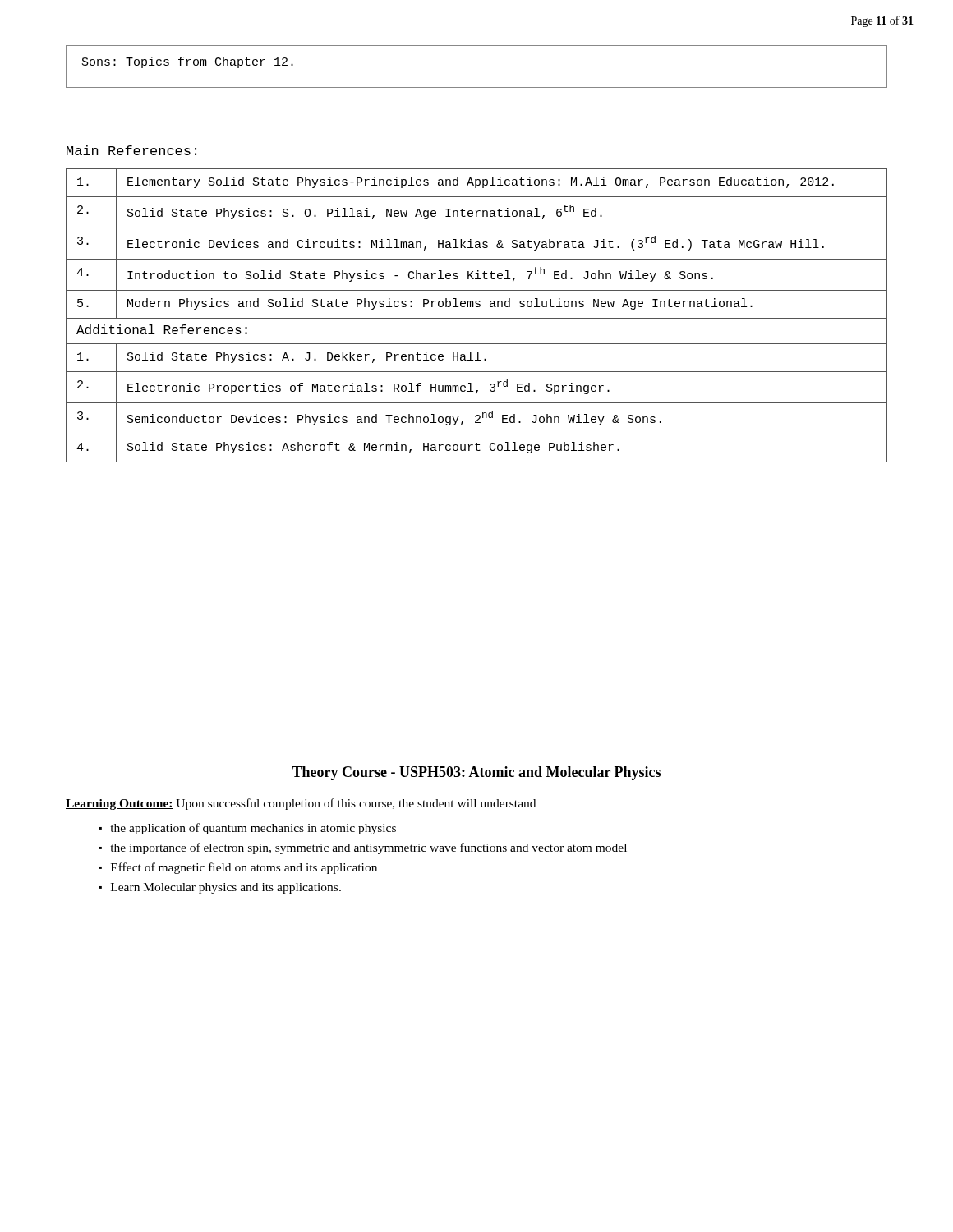Locate the text "Sons: Topics from Chapter 12."
Viewport: 953px width, 1232px height.
(x=189, y=63)
